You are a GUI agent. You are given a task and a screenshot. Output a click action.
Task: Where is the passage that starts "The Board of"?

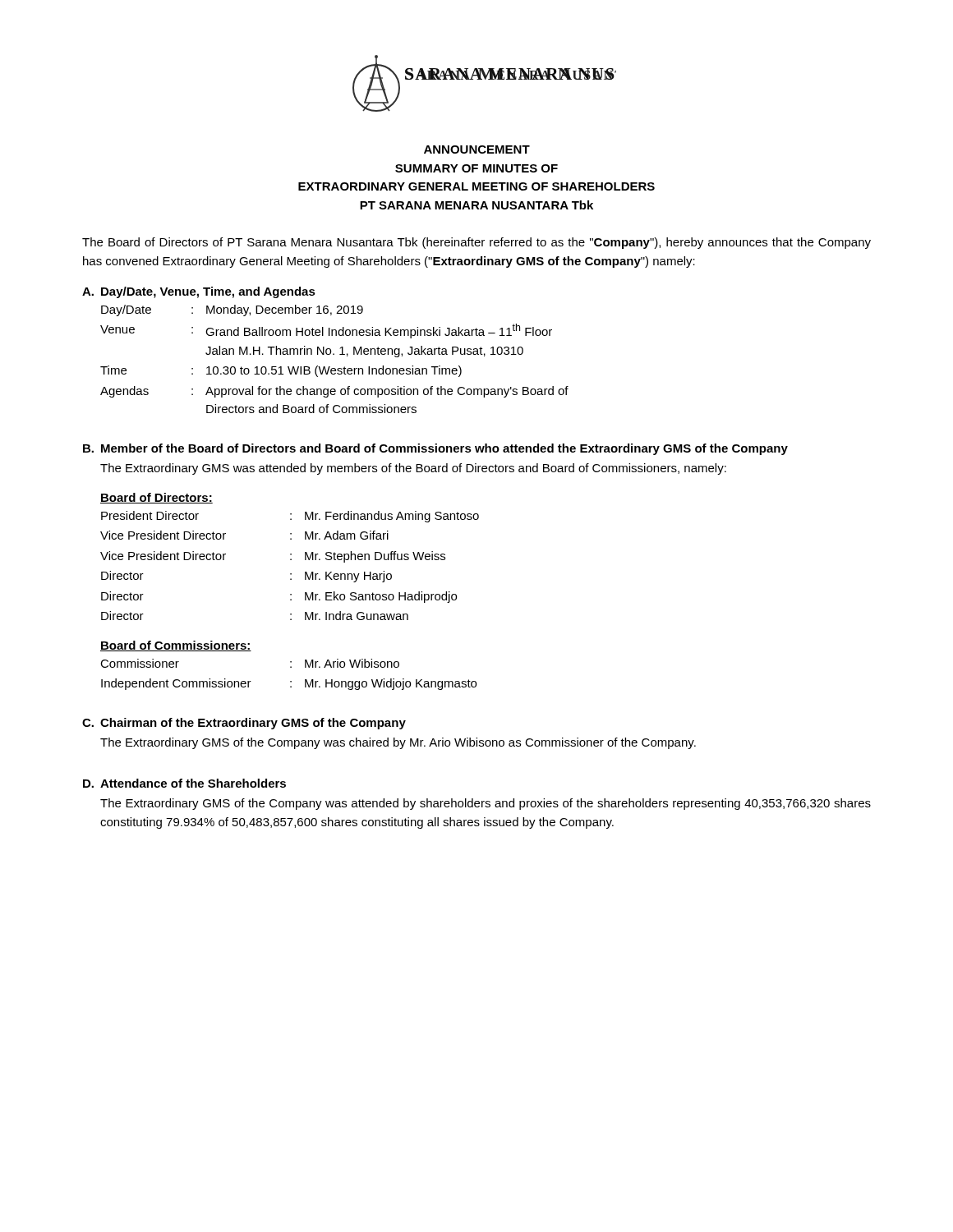476,251
